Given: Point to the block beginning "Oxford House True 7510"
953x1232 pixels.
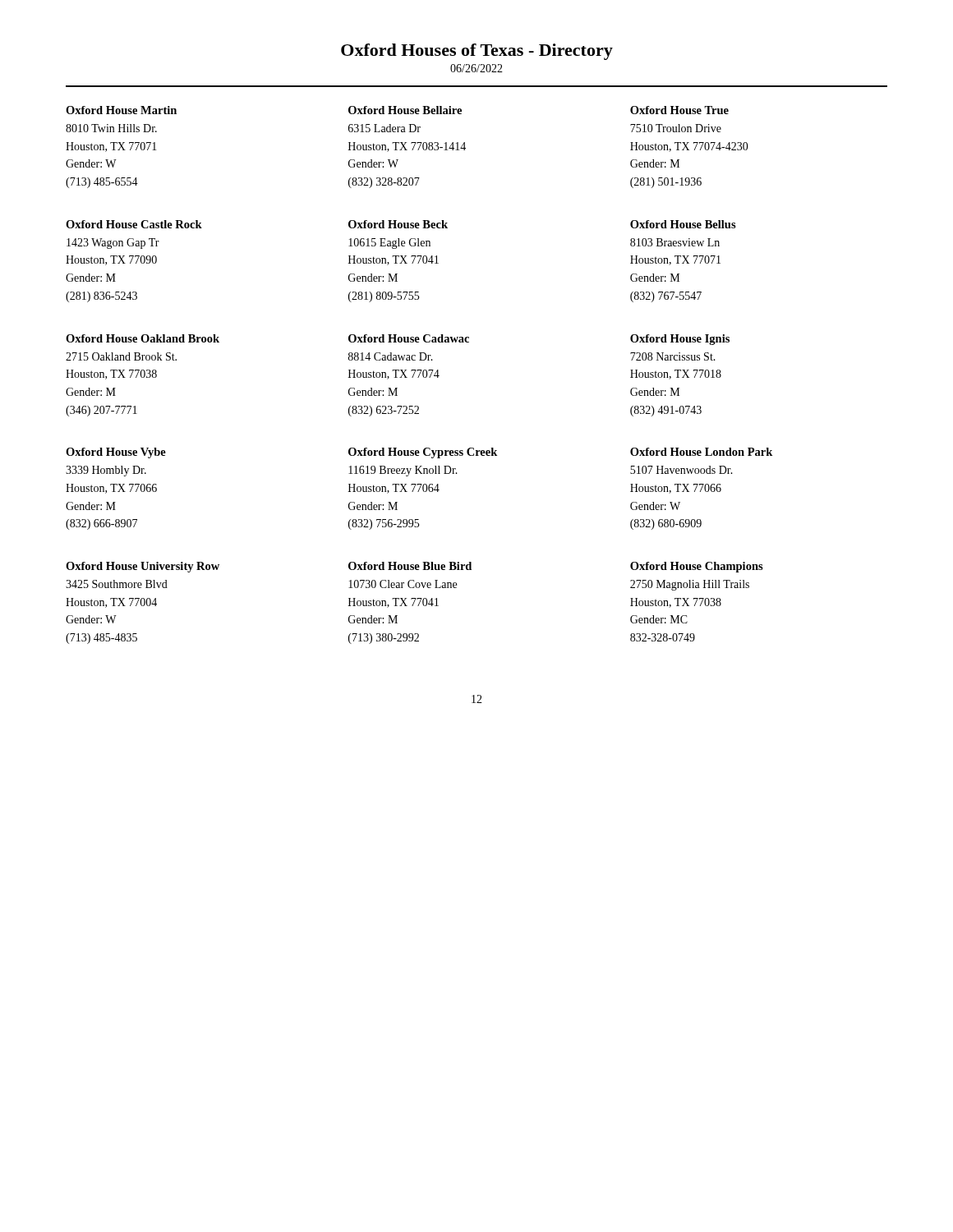Looking at the screenshot, I should [x=759, y=147].
